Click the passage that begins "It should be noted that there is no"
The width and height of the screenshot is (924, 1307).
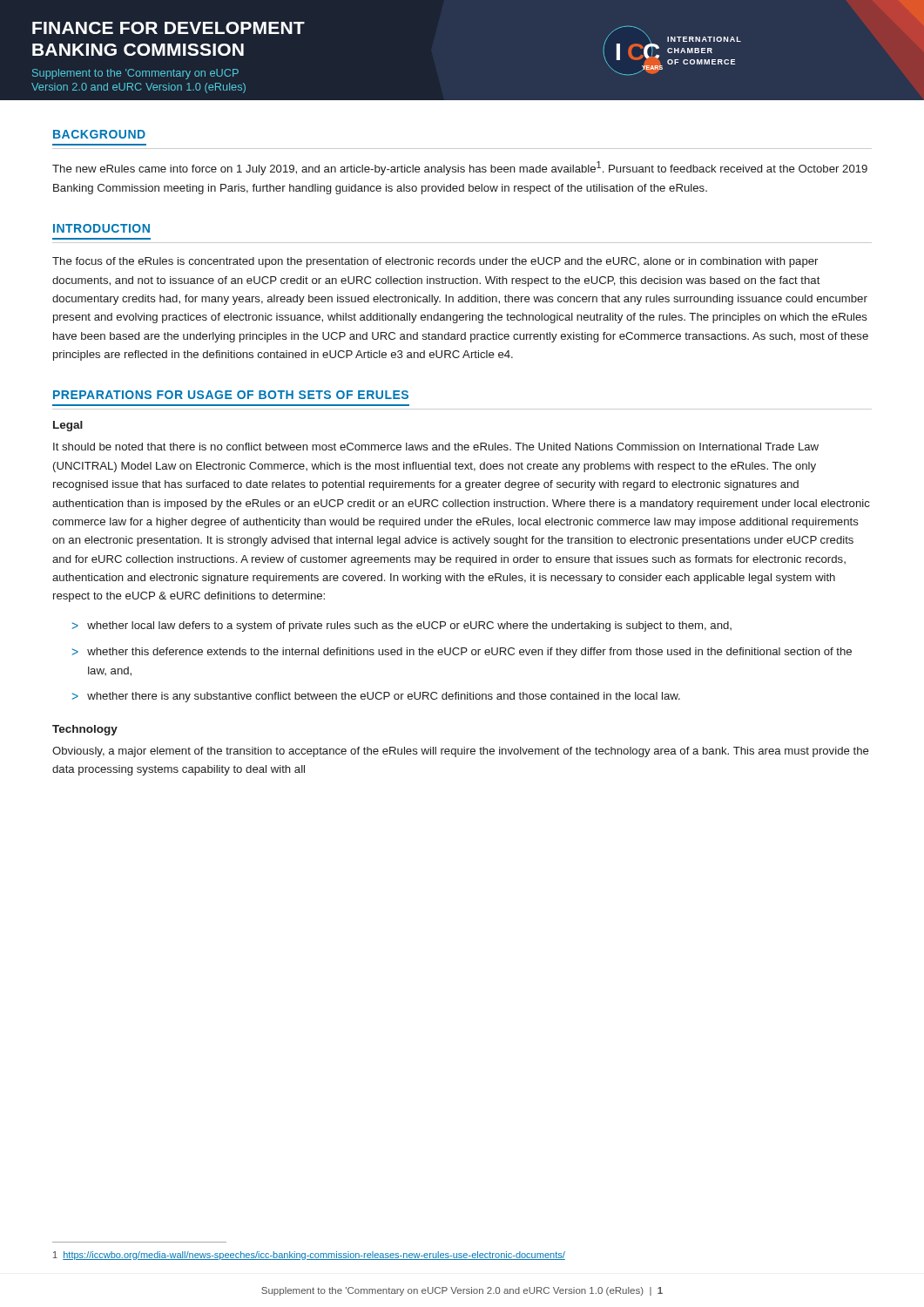click(461, 521)
